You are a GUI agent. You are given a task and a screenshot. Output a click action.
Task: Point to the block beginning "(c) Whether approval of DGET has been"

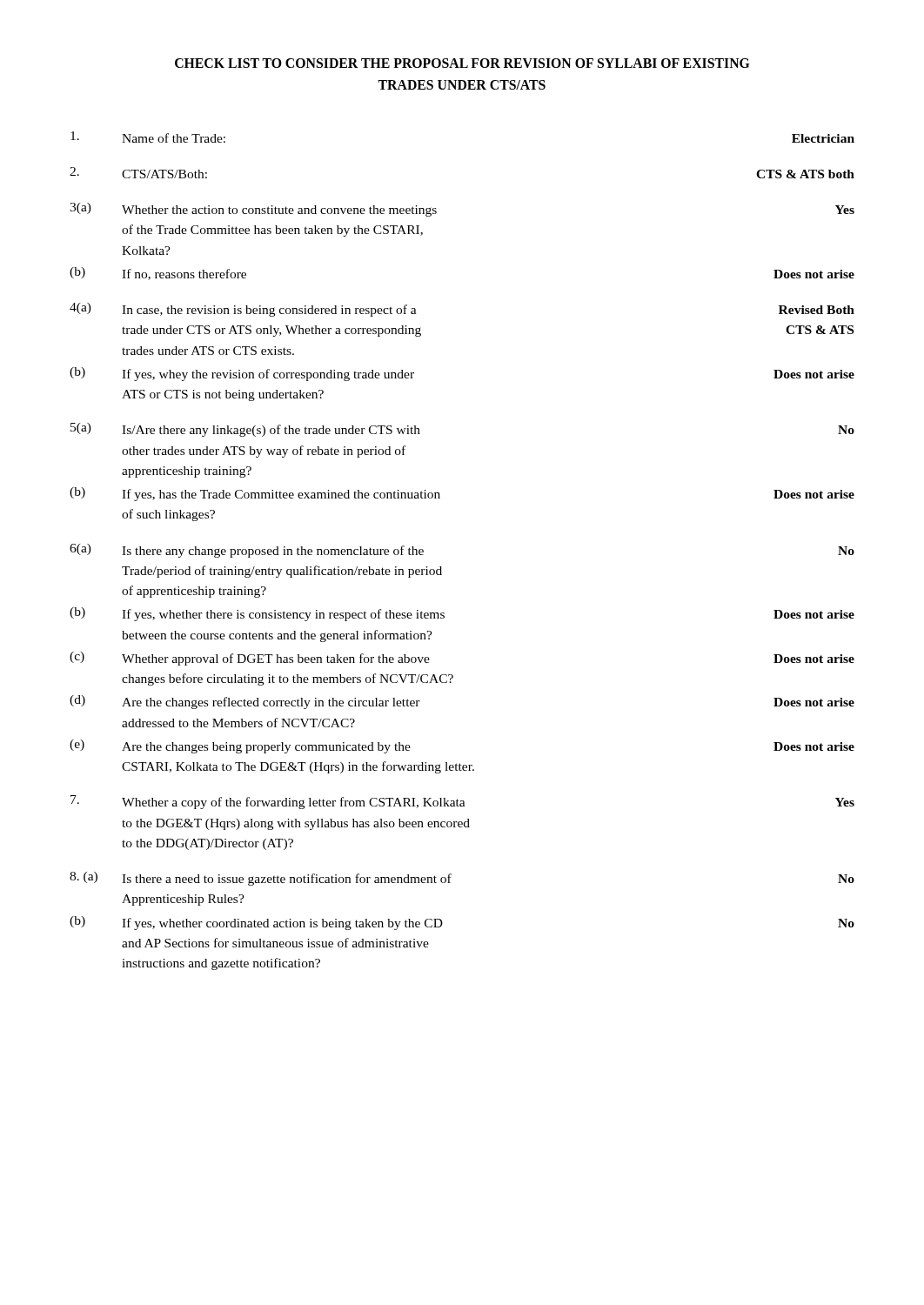click(x=462, y=668)
